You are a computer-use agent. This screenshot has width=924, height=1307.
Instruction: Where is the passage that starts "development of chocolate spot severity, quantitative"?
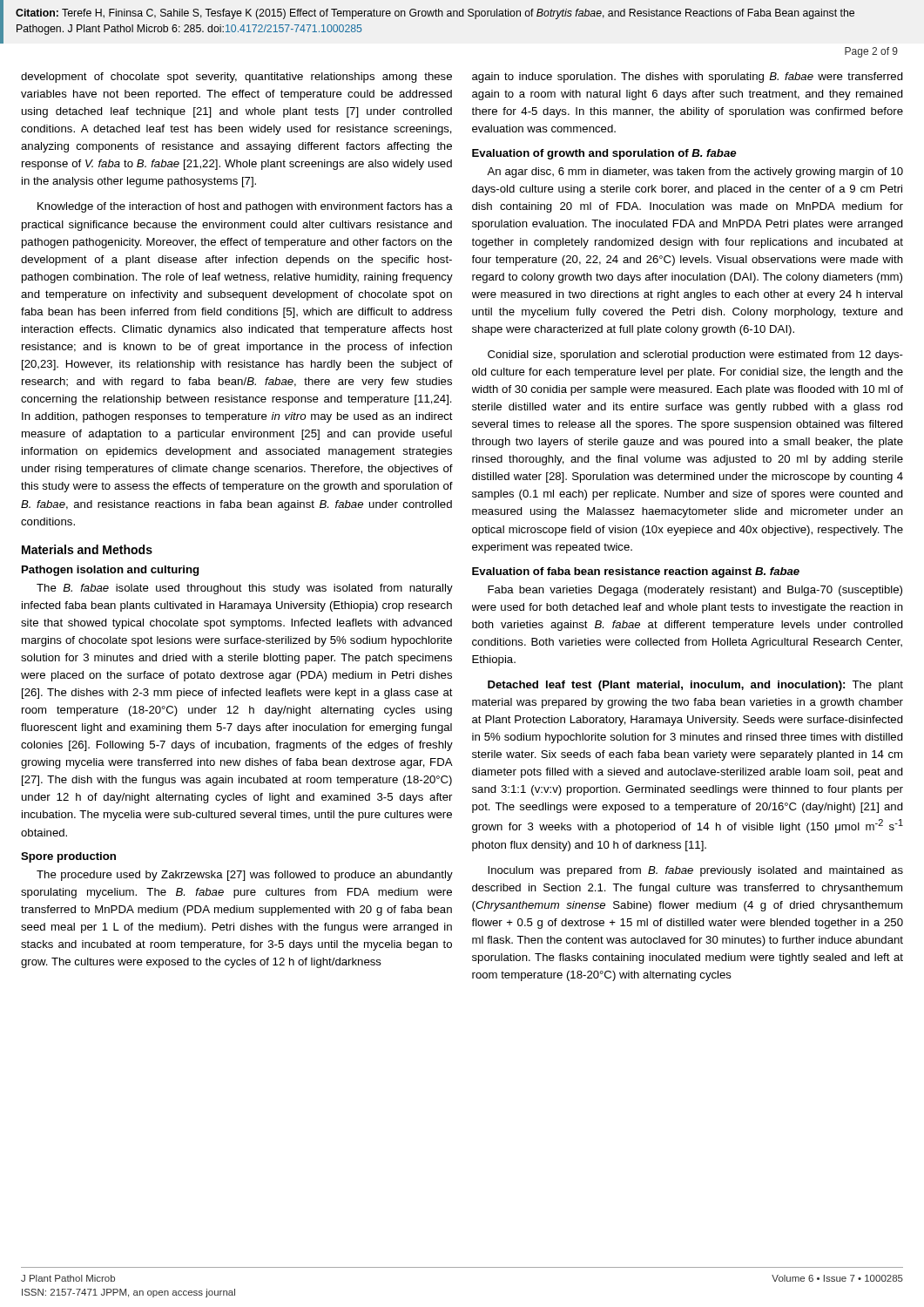(237, 129)
